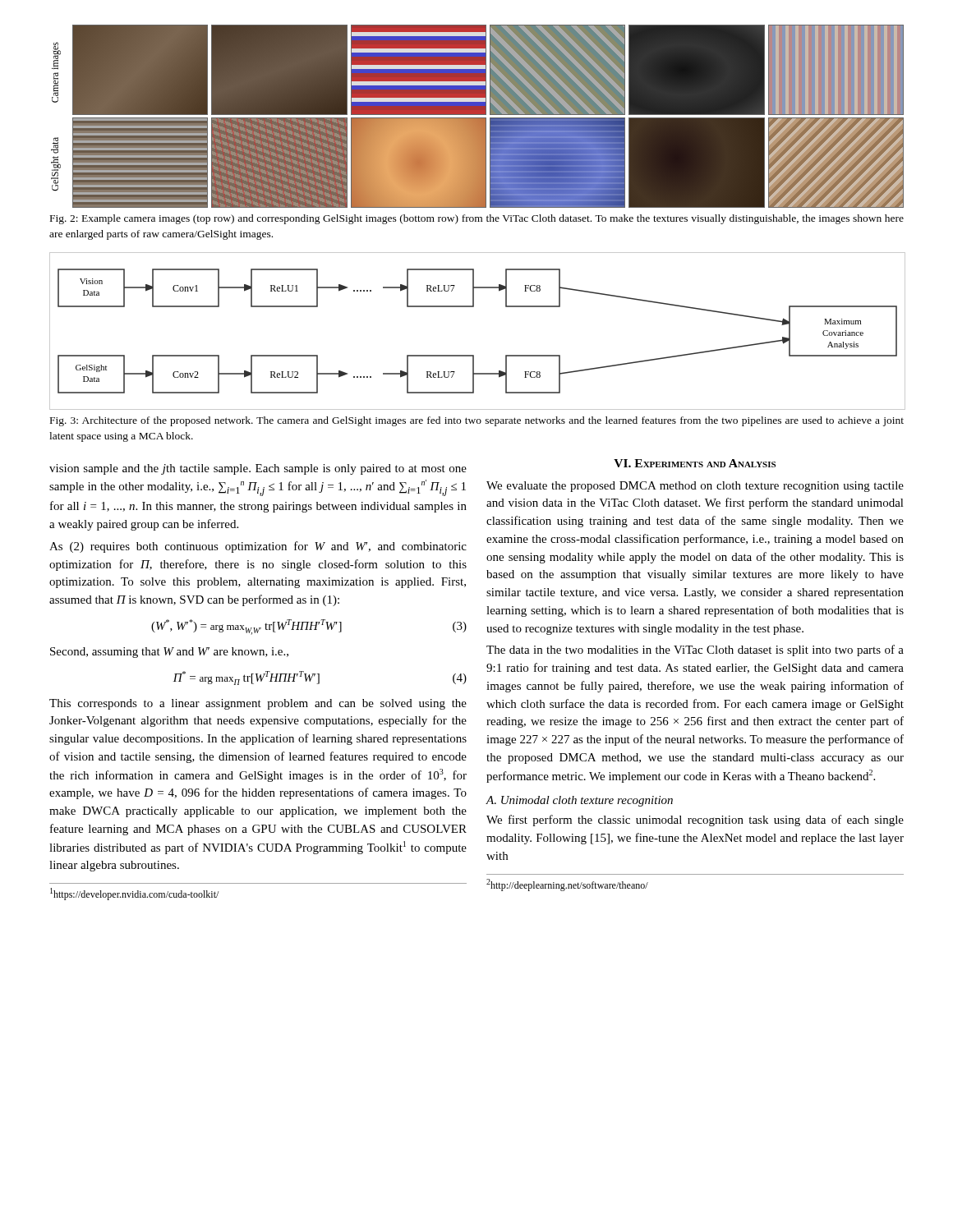Select the text starting "As (2) requires both continuous optimization for"
Viewport: 953px width, 1232px height.
click(x=258, y=574)
